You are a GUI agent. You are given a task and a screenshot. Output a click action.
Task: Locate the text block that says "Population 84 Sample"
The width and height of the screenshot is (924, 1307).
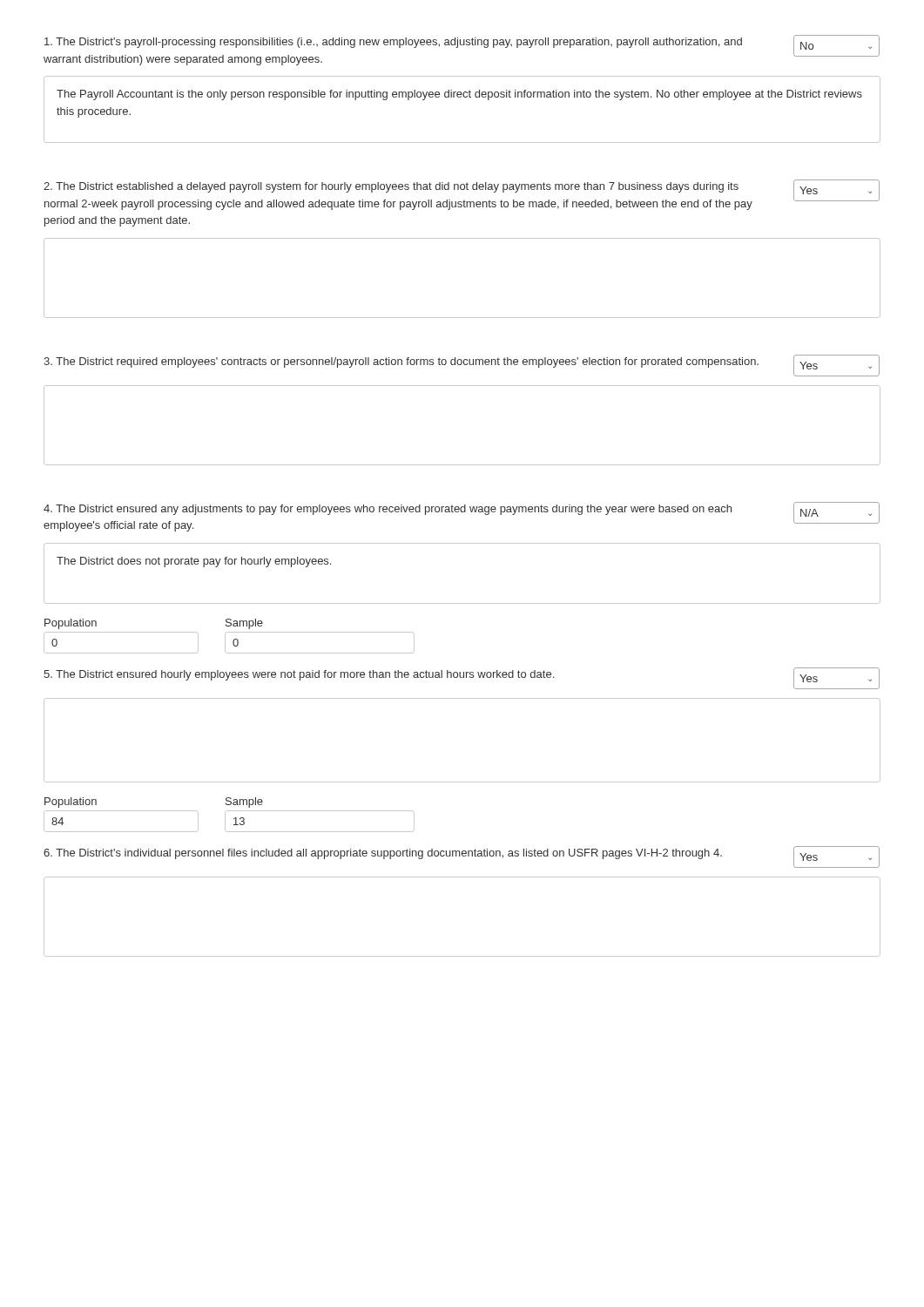coord(229,813)
